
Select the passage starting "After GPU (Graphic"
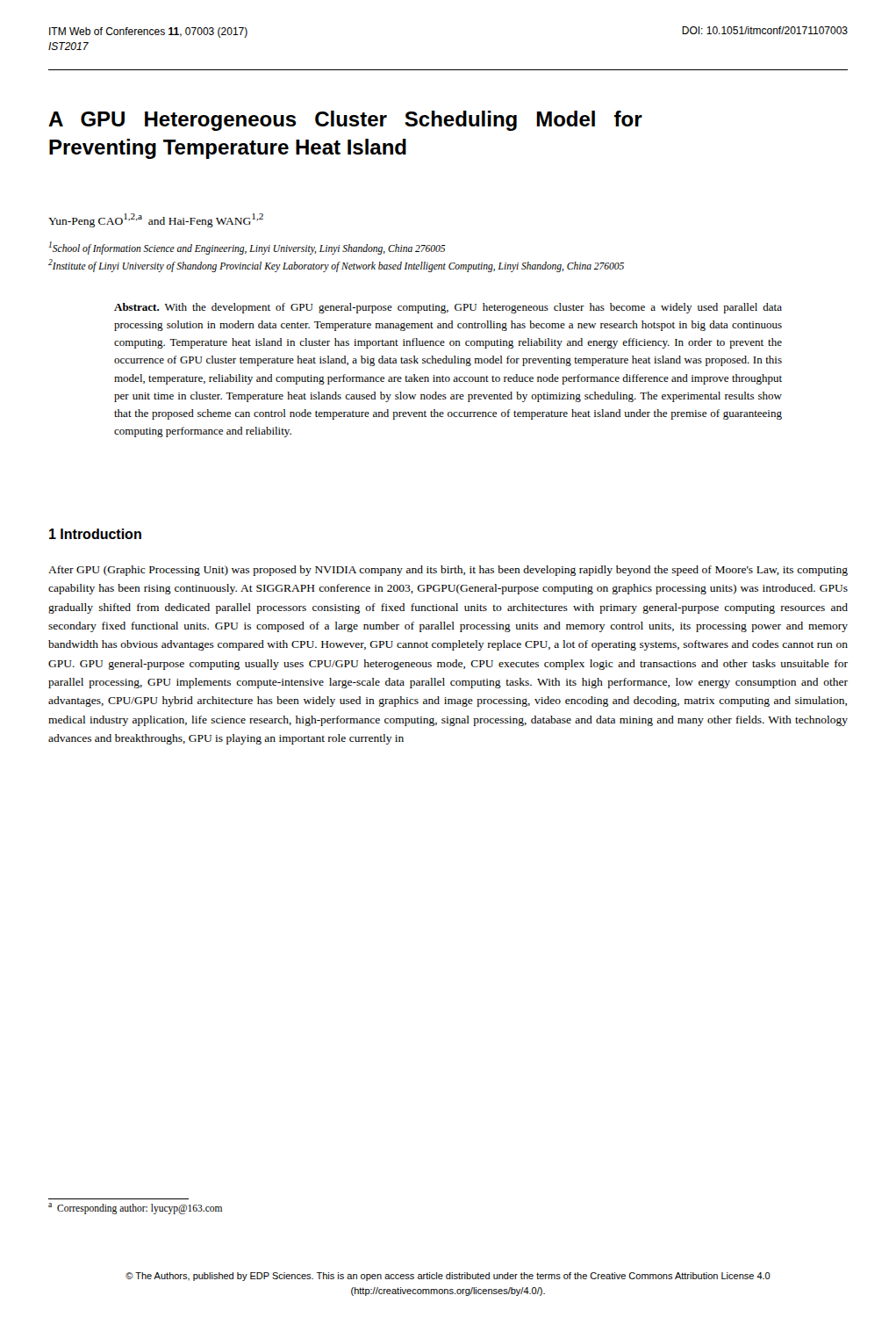448,654
